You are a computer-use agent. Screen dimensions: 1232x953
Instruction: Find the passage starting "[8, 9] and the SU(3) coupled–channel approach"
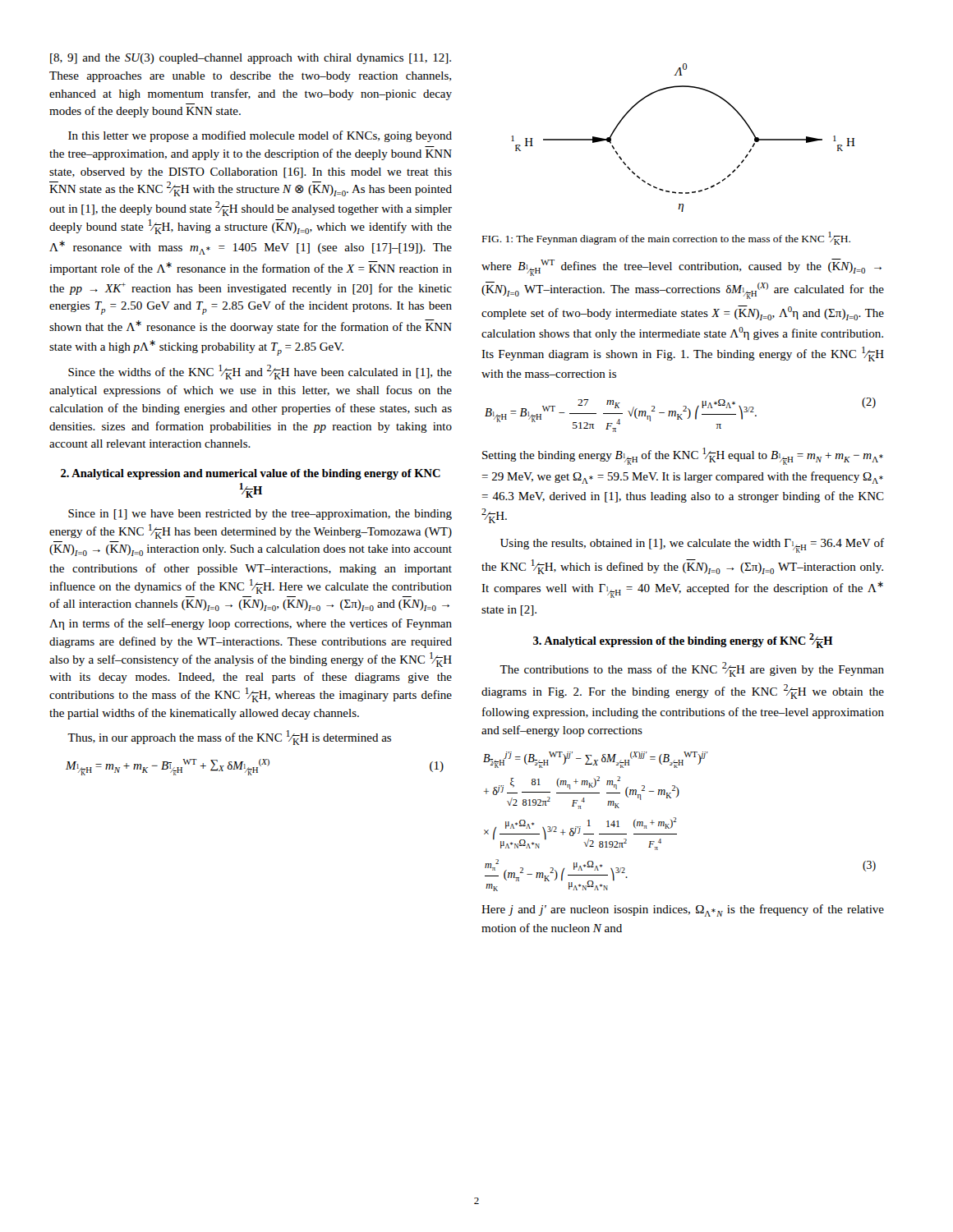click(251, 251)
